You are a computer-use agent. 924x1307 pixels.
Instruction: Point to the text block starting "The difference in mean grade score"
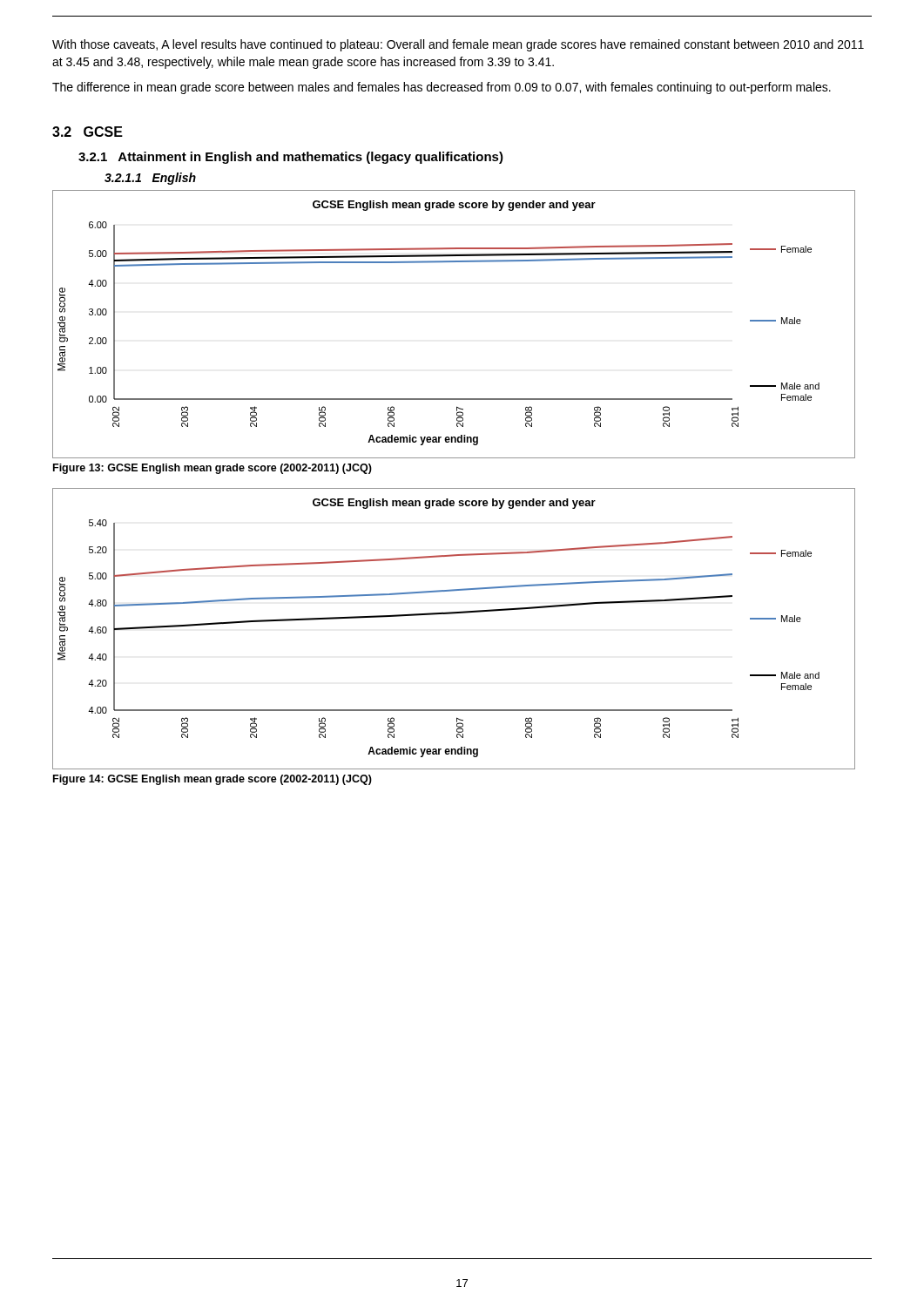(x=442, y=87)
